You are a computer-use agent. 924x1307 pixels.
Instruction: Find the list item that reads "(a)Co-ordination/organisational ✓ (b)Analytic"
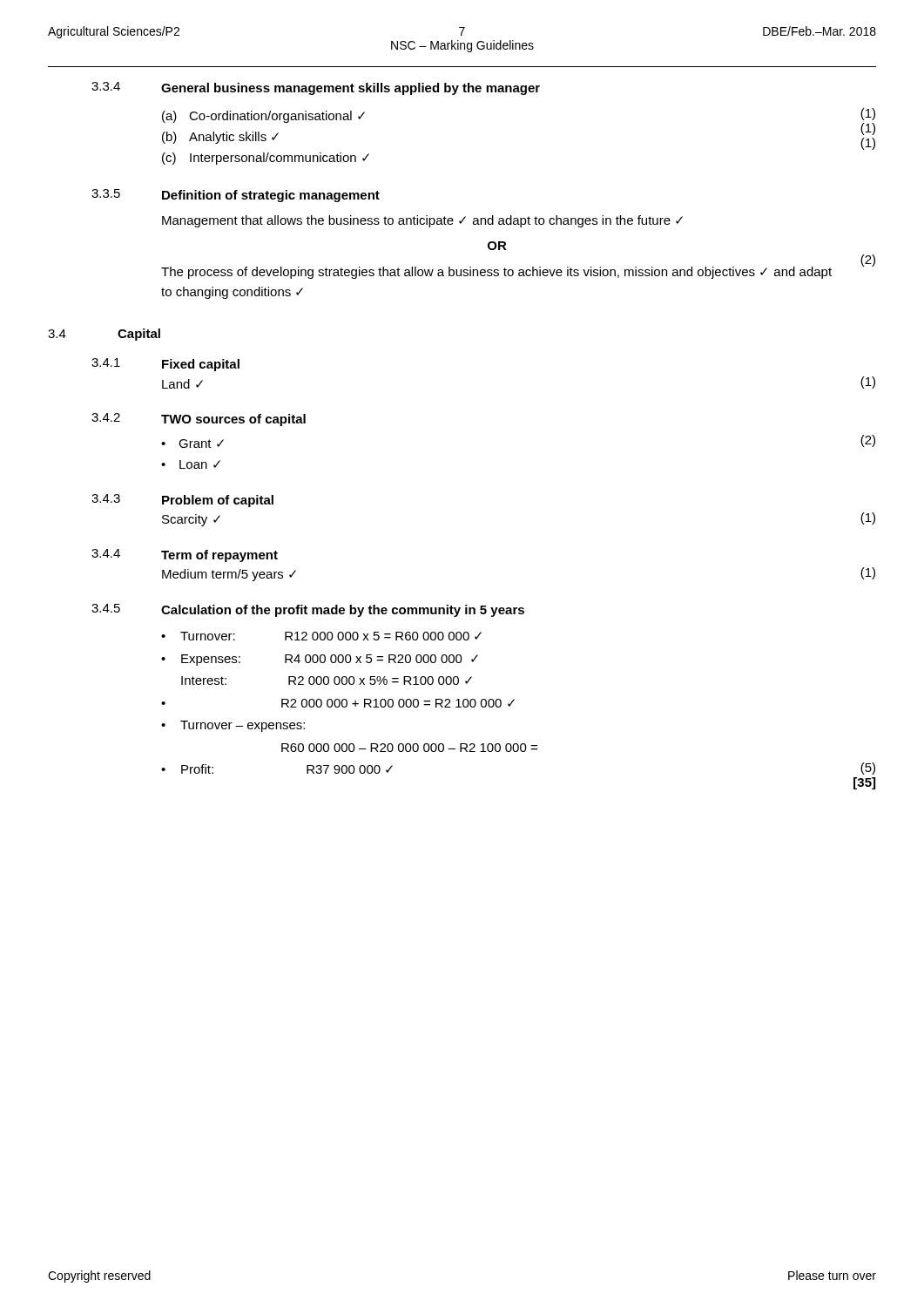[x=263, y=135]
